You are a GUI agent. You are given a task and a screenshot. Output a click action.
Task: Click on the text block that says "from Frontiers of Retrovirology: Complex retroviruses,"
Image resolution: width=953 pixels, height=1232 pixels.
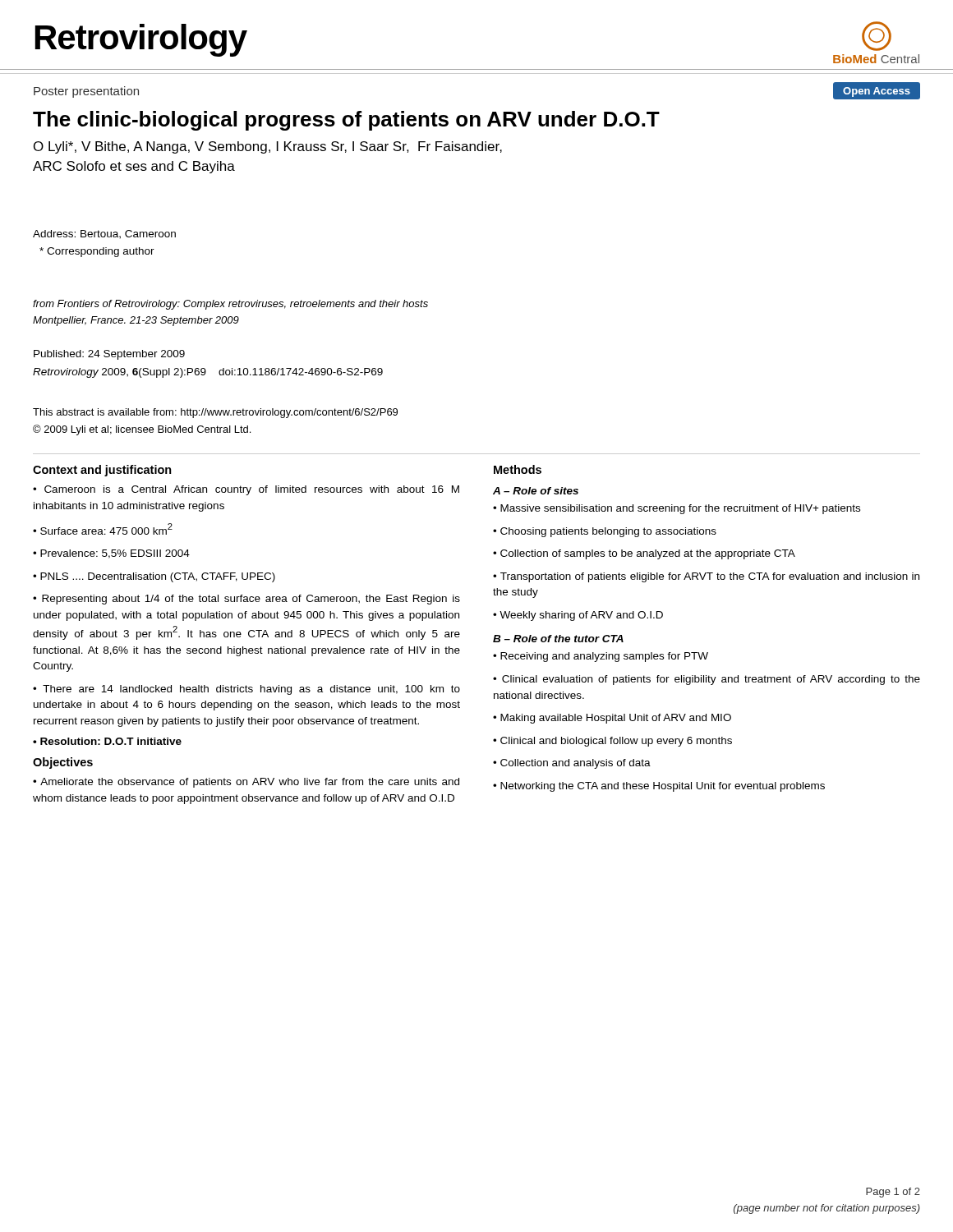(231, 312)
